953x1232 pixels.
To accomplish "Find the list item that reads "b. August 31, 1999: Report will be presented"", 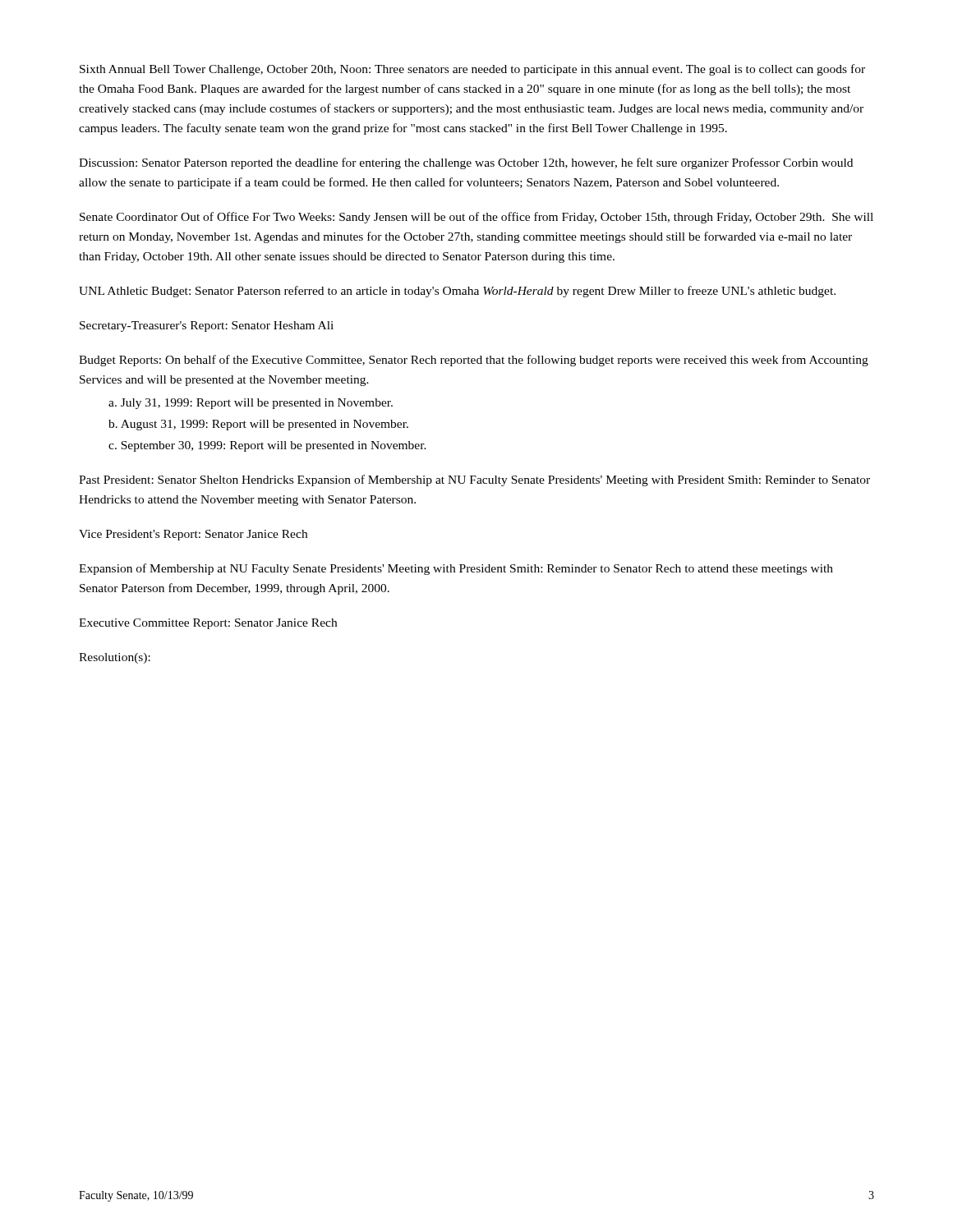I will point(259,424).
